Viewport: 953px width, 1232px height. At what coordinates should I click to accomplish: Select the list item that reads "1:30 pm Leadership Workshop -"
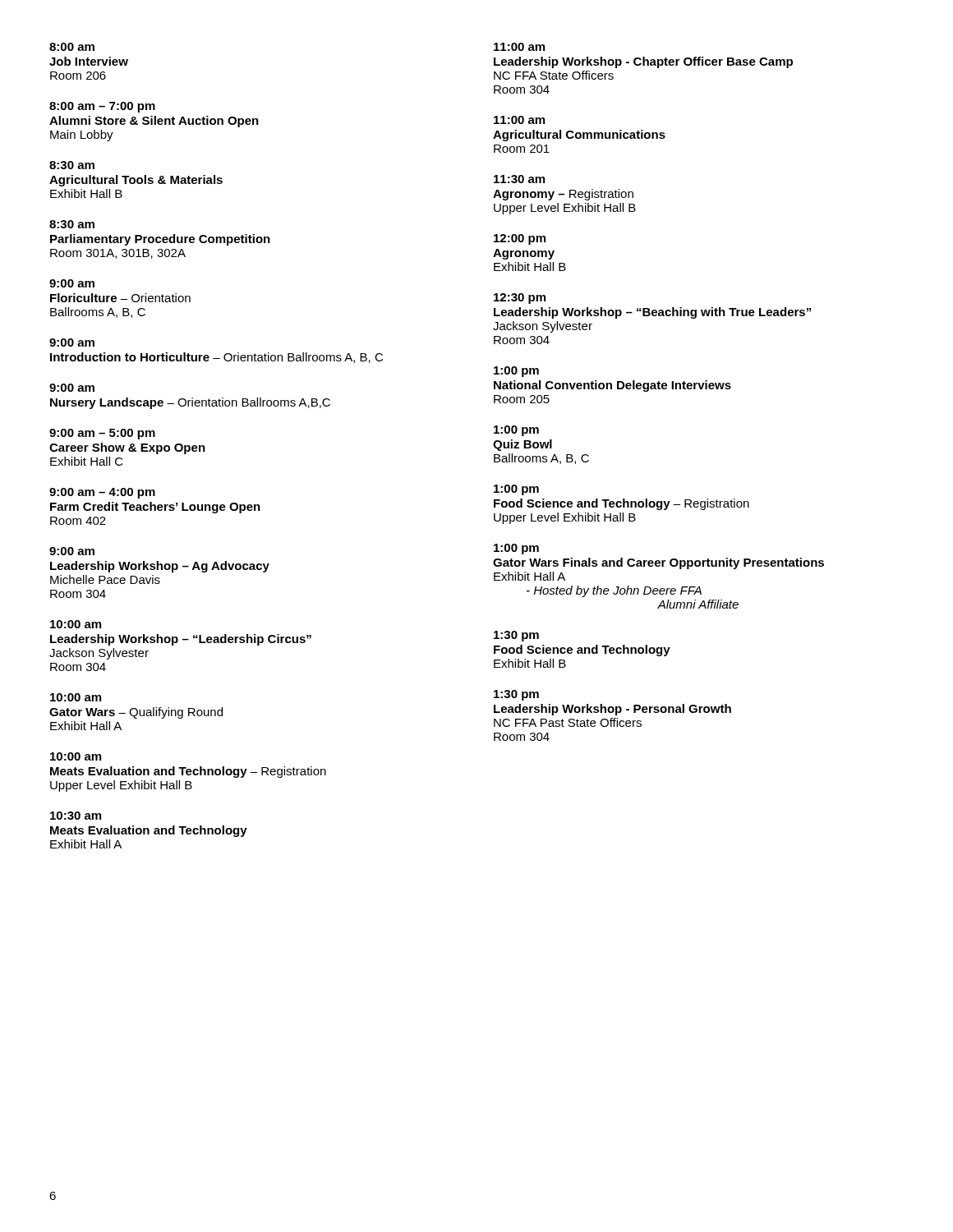tap(698, 715)
